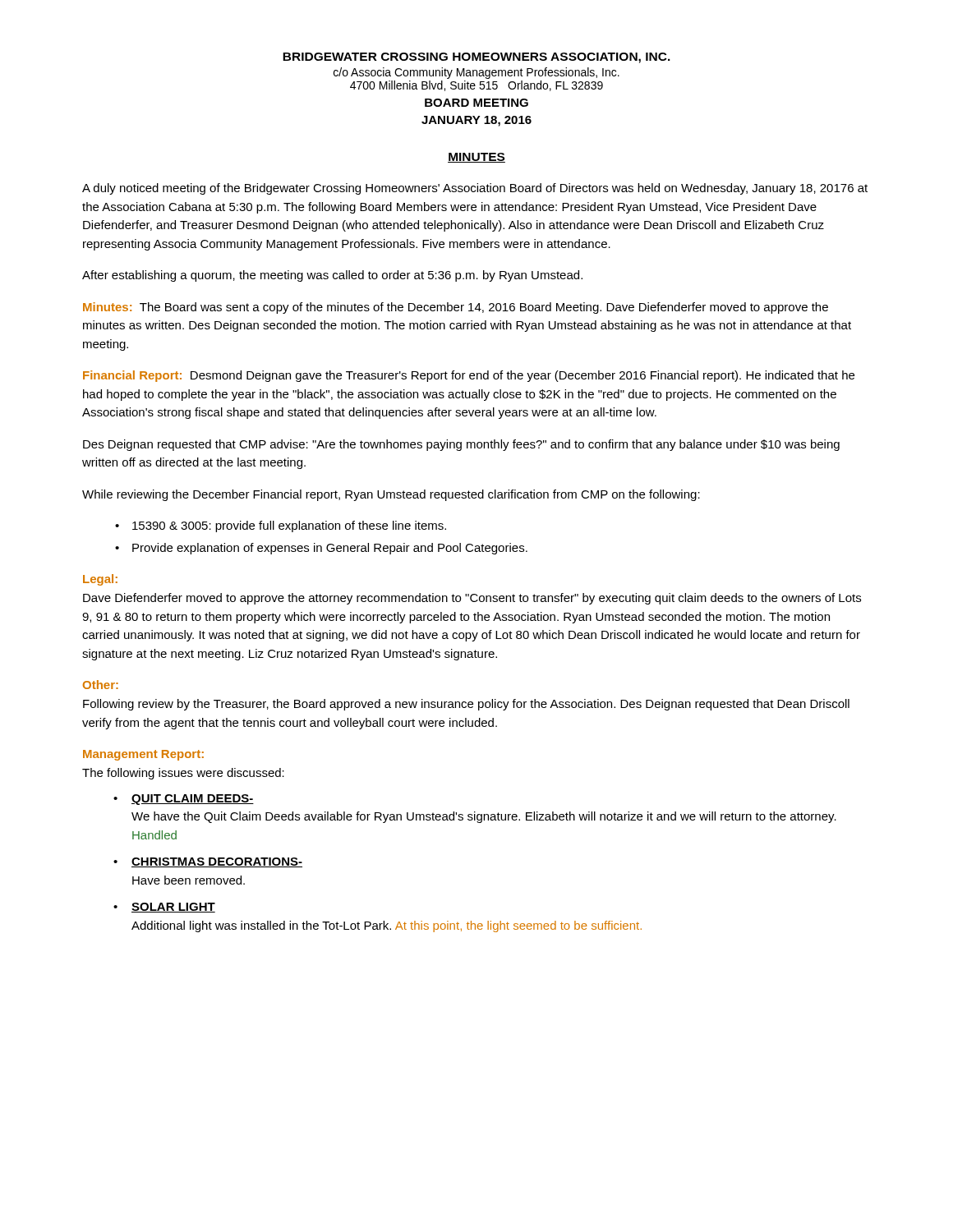
Task: Click the passage that begins "Des Deignan requested that CMP advise: "Are the"
Action: coord(461,453)
